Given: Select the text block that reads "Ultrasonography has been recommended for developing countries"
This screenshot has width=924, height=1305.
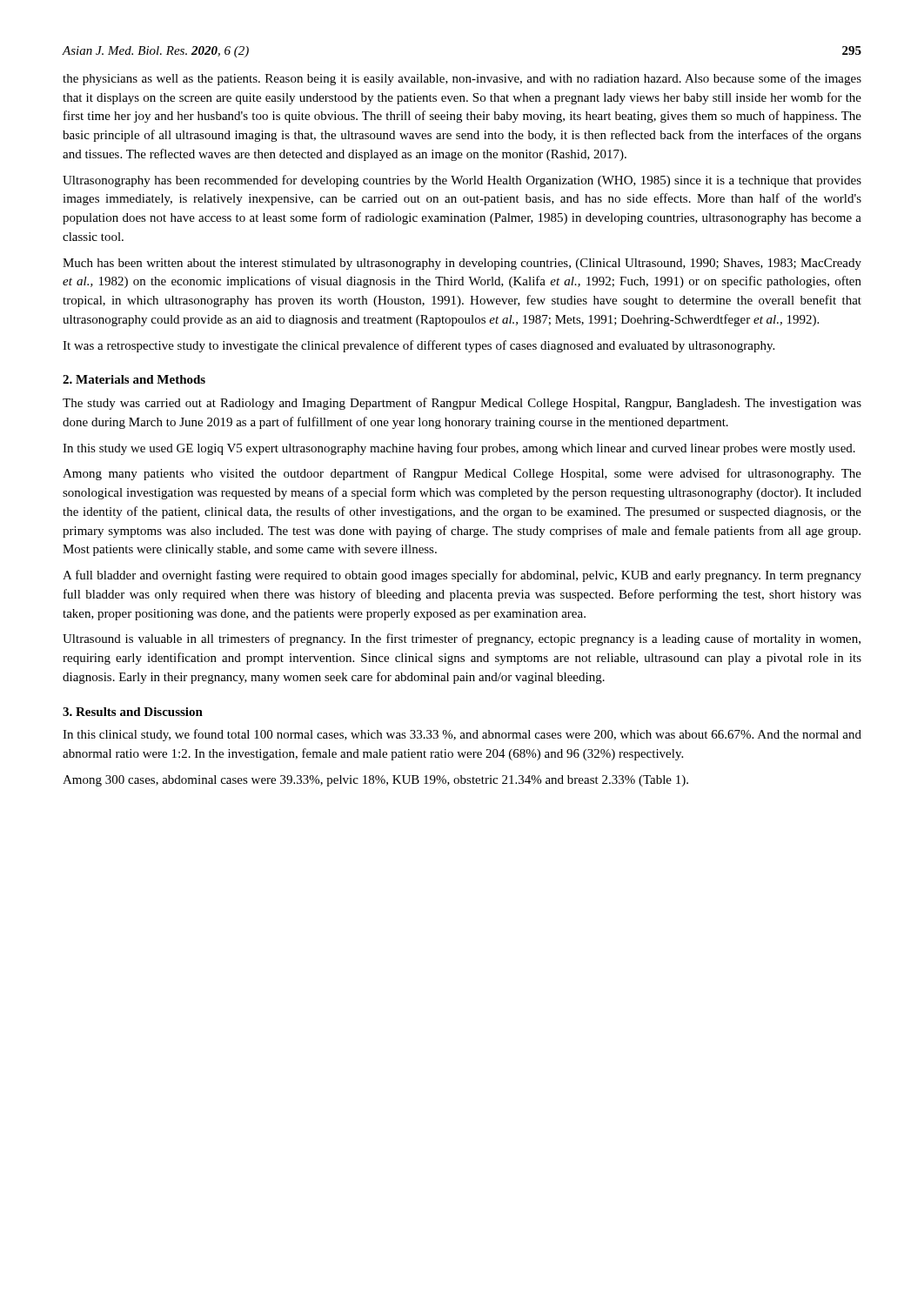Looking at the screenshot, I should click(462, 208).
